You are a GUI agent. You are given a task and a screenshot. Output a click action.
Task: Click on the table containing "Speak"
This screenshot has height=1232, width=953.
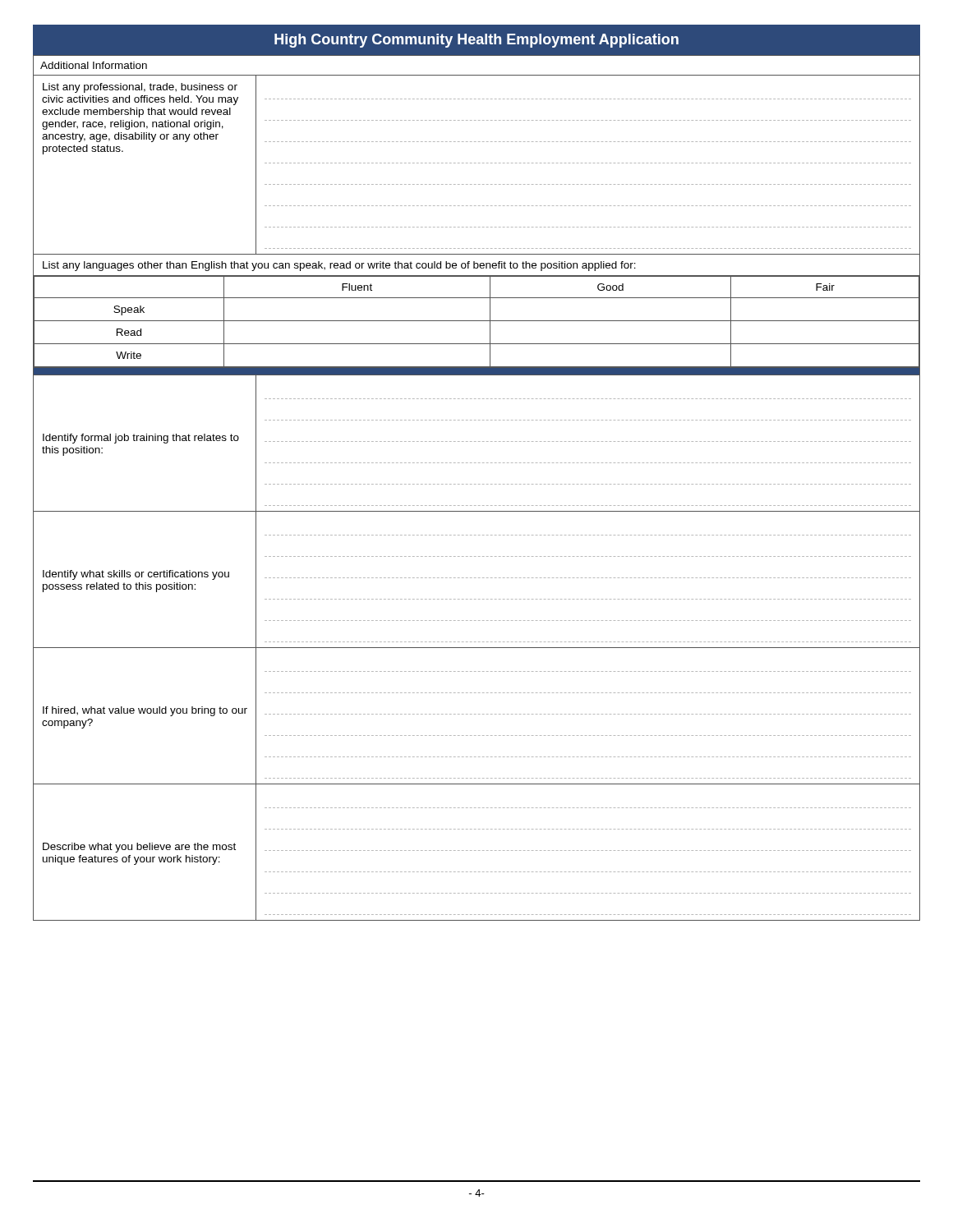[x=476, y=322]
